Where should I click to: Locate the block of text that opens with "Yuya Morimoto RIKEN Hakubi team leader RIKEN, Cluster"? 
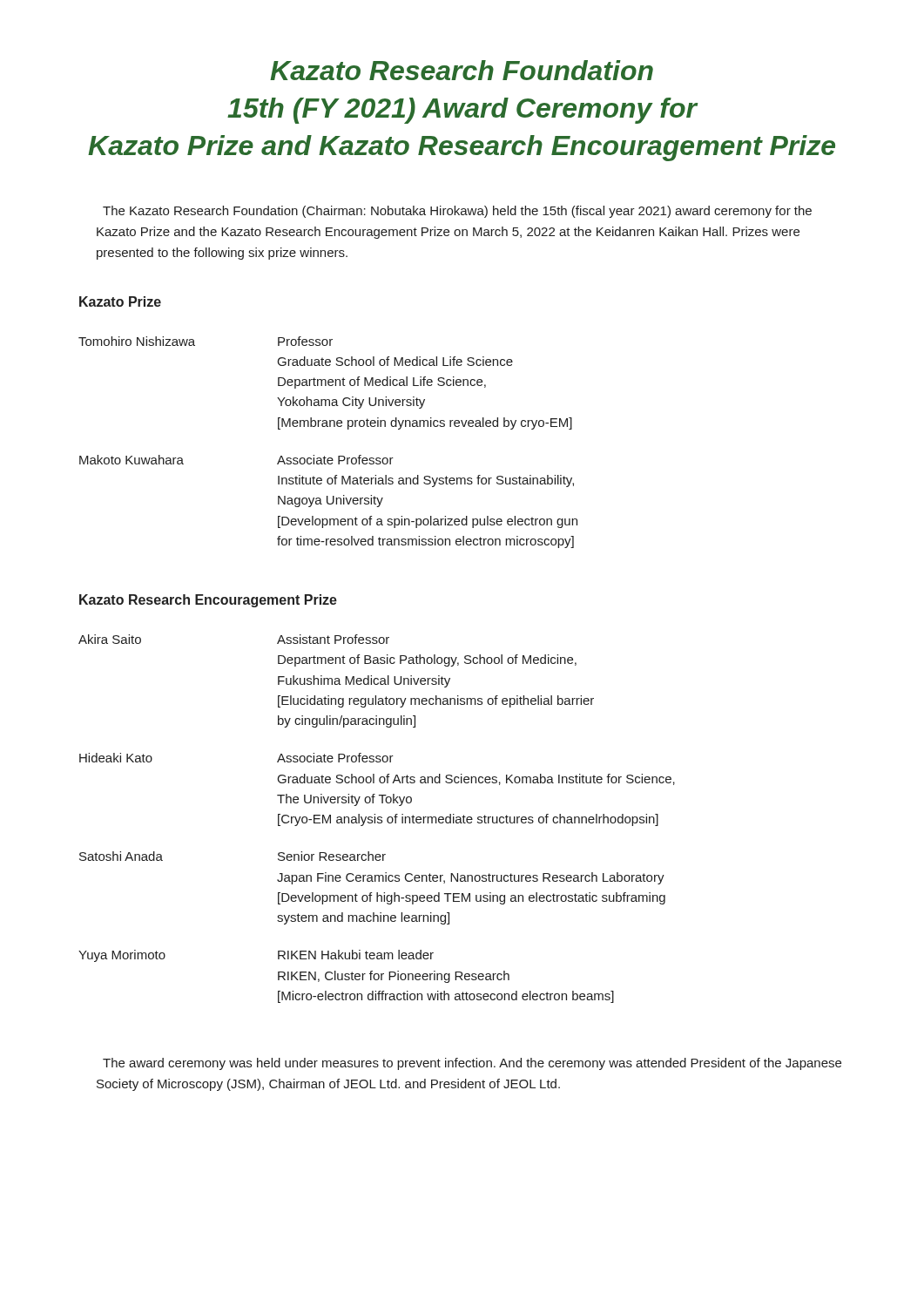[462, 979]
